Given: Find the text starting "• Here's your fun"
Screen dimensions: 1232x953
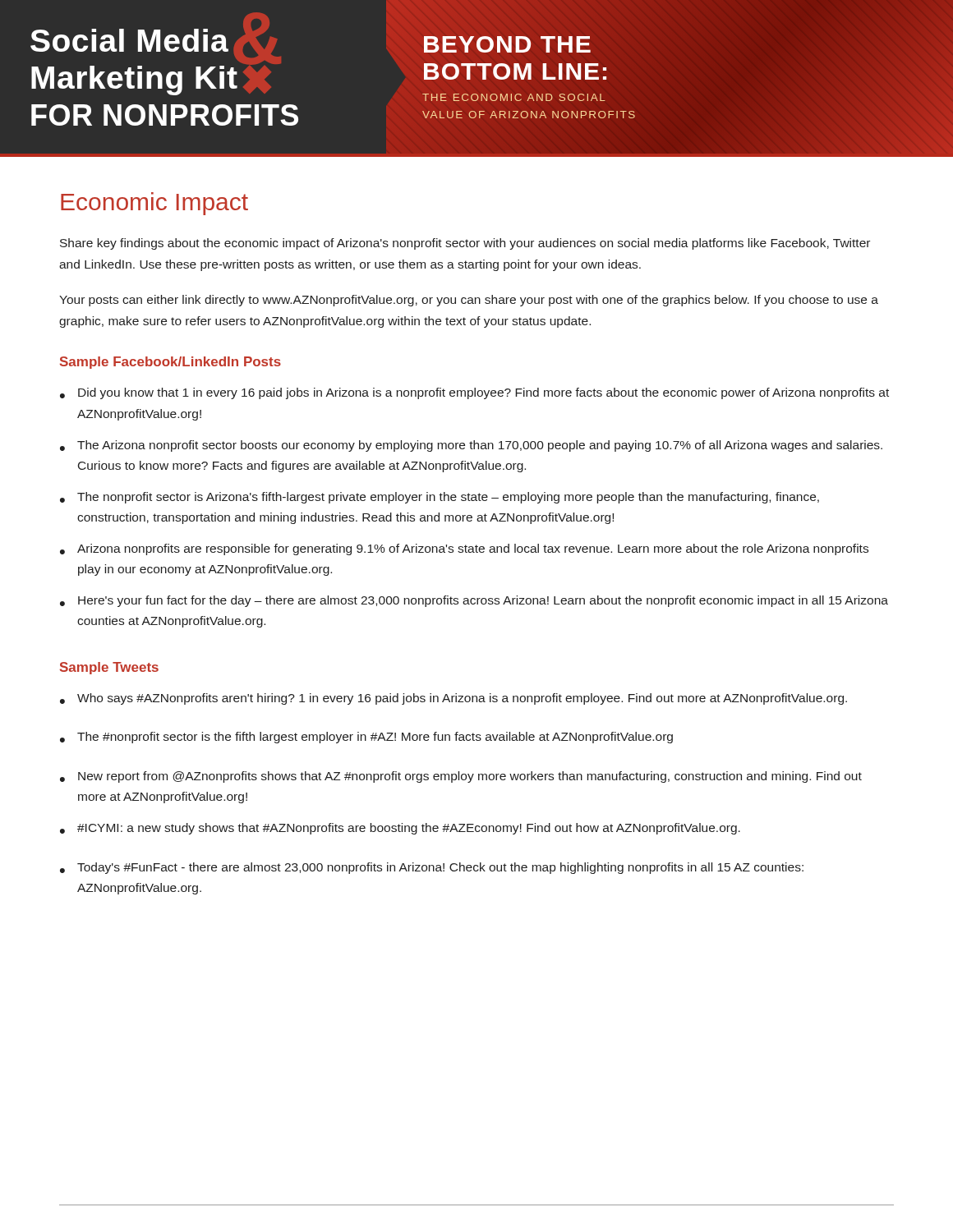Looking at the screenshot, I should coord(476,611).
